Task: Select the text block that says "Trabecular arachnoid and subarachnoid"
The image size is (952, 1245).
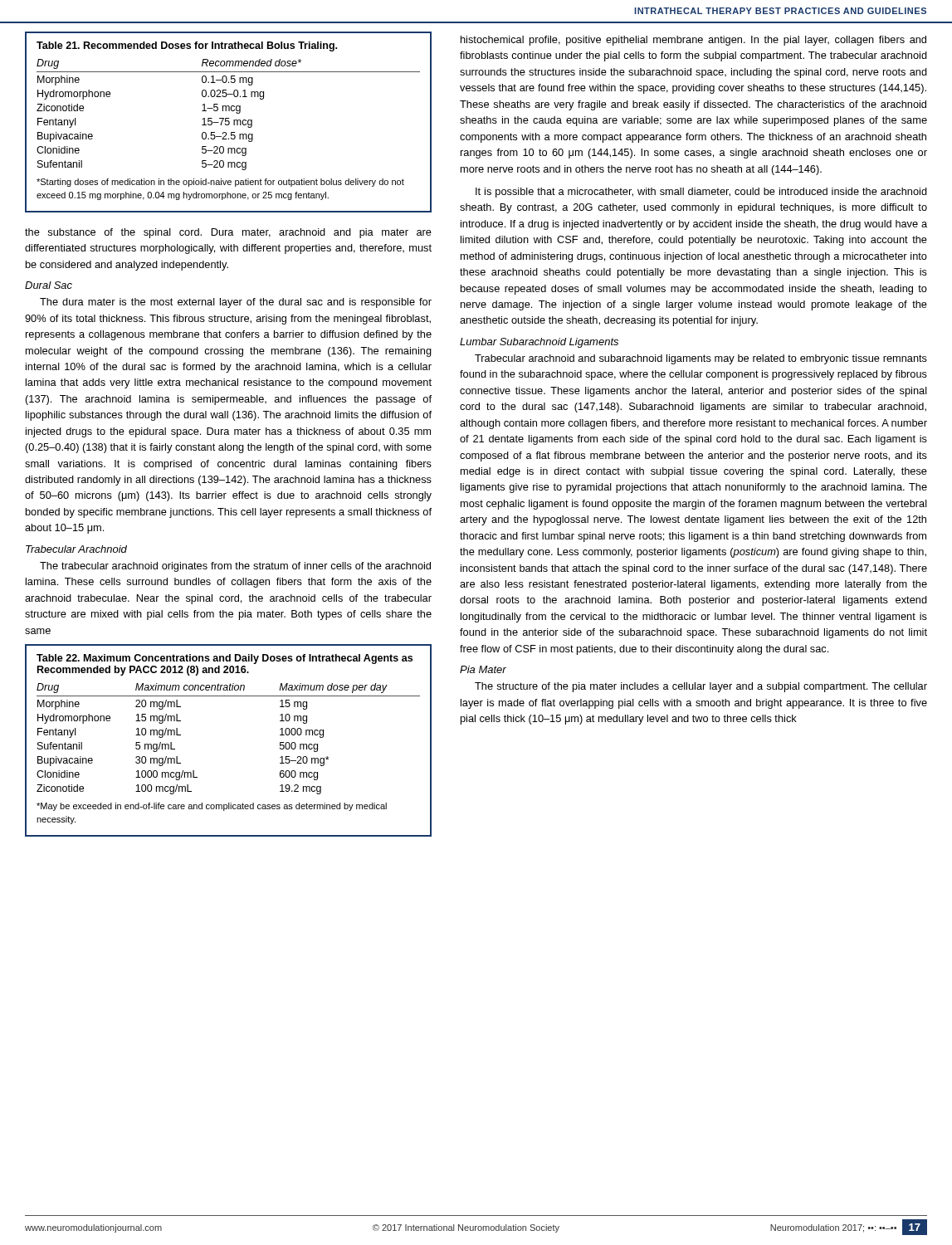Action: (693, 503)
